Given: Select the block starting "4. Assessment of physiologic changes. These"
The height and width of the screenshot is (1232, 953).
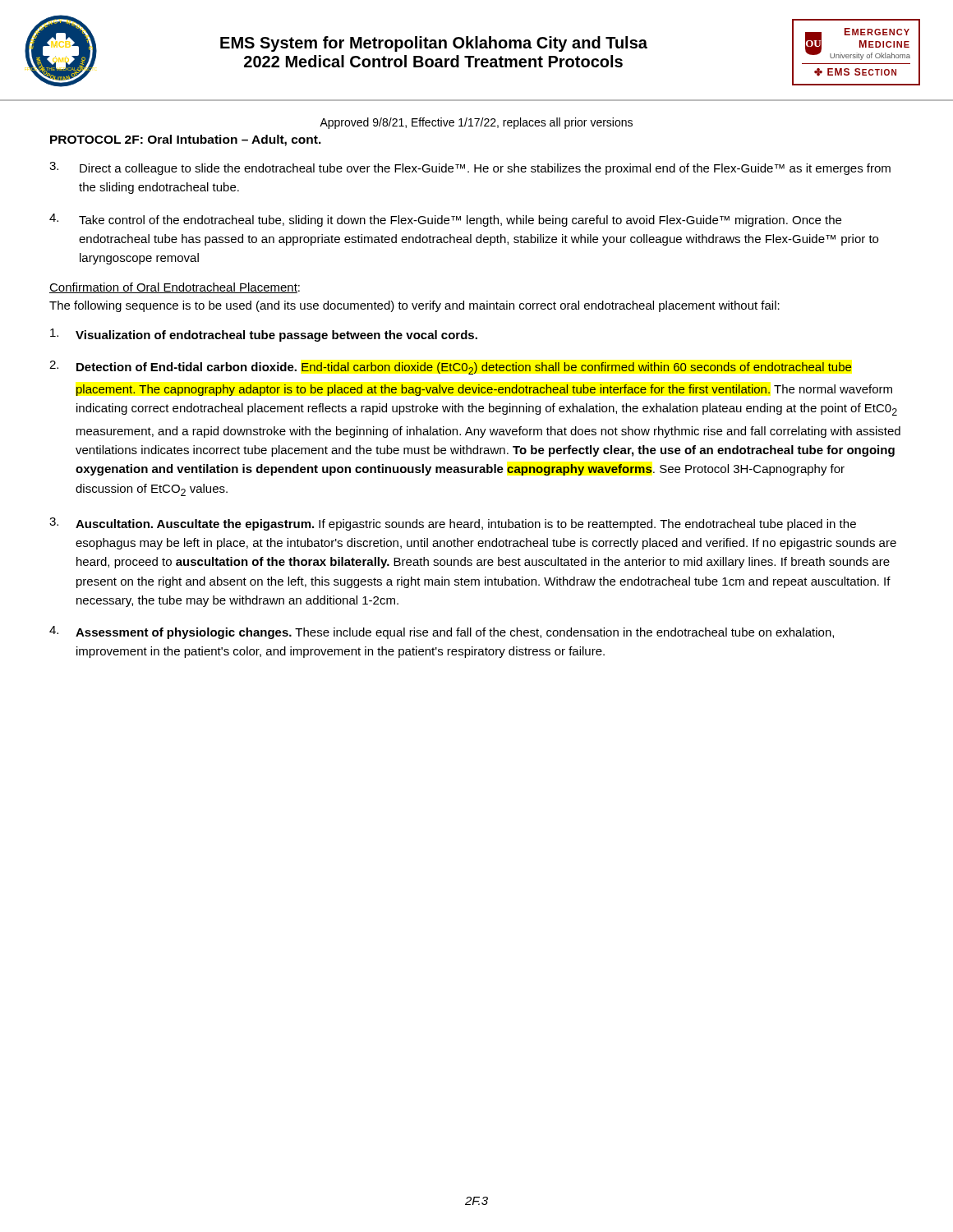Looking at the screenshot, I should (476, 642).
